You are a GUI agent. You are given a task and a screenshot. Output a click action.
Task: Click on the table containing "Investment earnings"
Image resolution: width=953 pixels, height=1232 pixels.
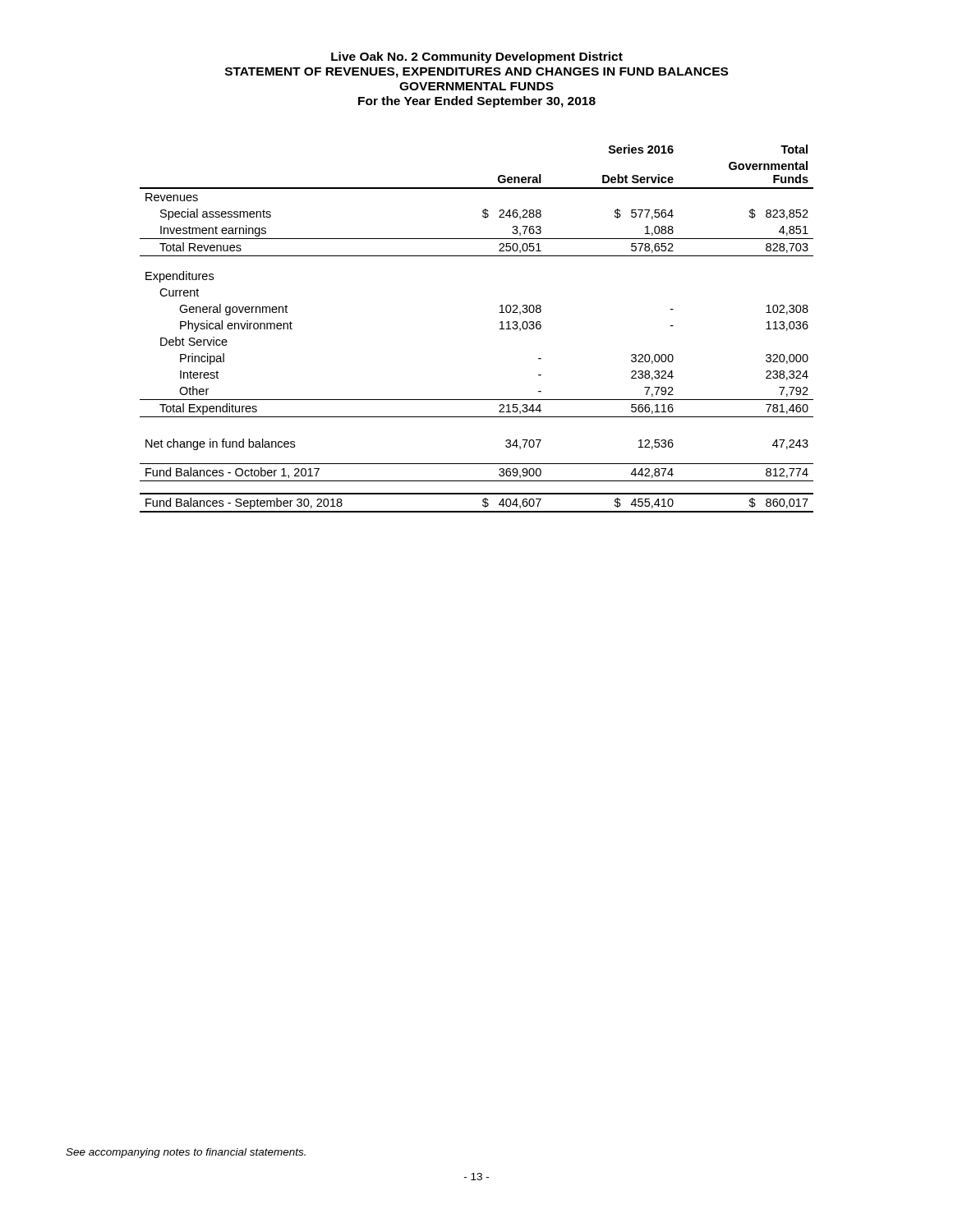pos(476,327)
